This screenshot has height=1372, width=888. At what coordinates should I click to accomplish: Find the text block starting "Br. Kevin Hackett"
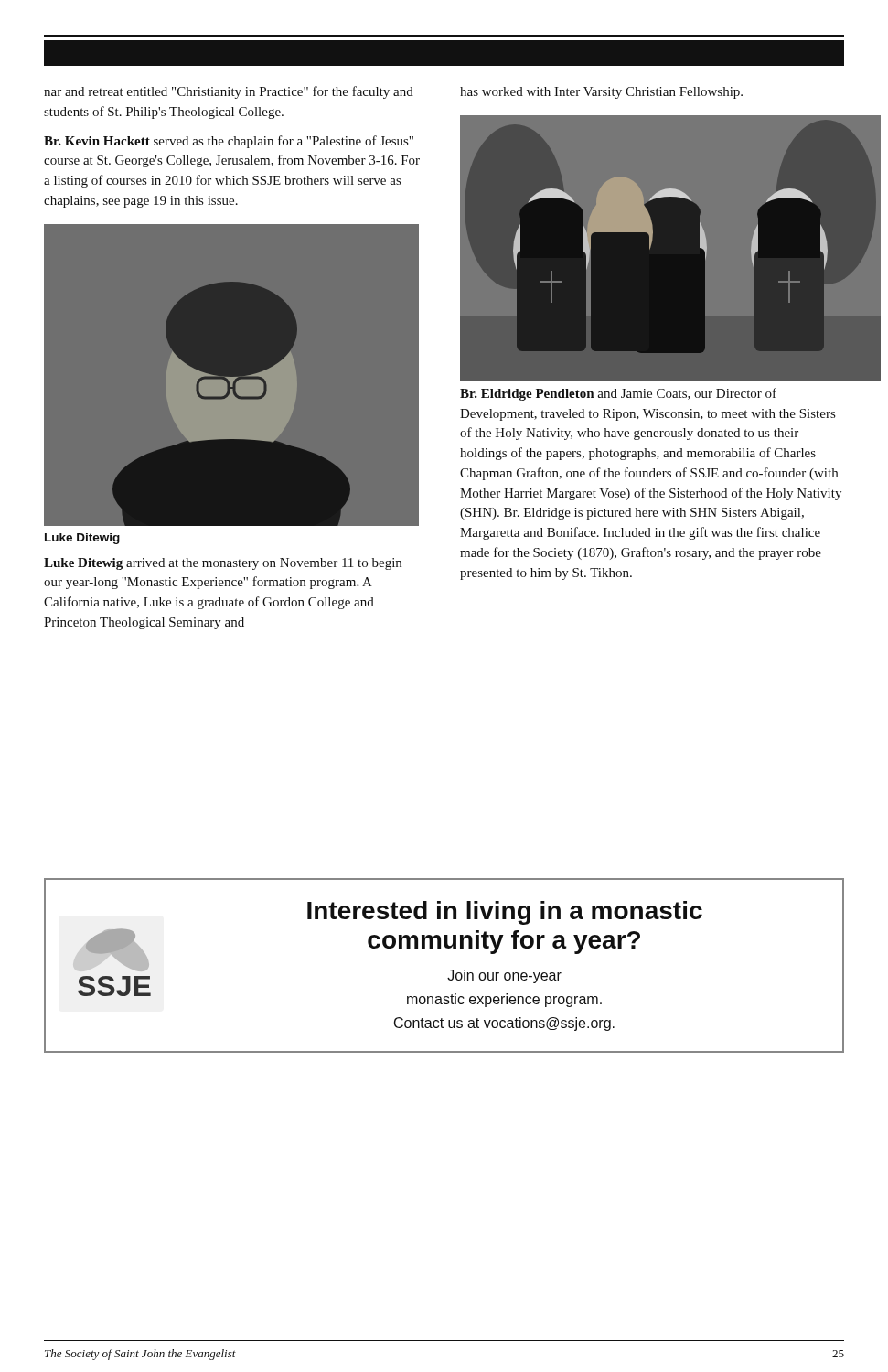click(232, 170)
